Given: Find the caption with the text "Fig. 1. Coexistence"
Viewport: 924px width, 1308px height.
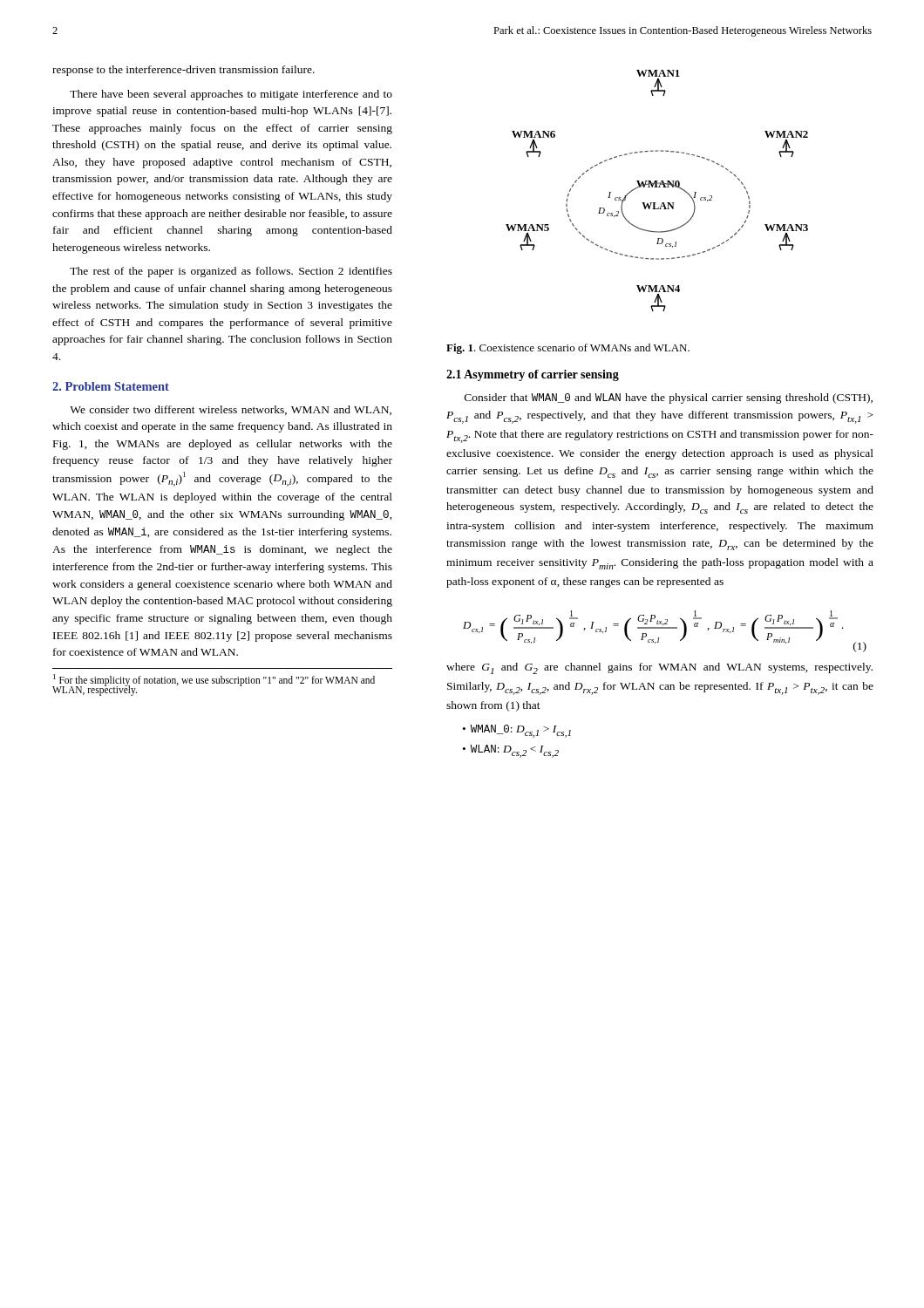Looking at the screenshot, I should [568, 348].
